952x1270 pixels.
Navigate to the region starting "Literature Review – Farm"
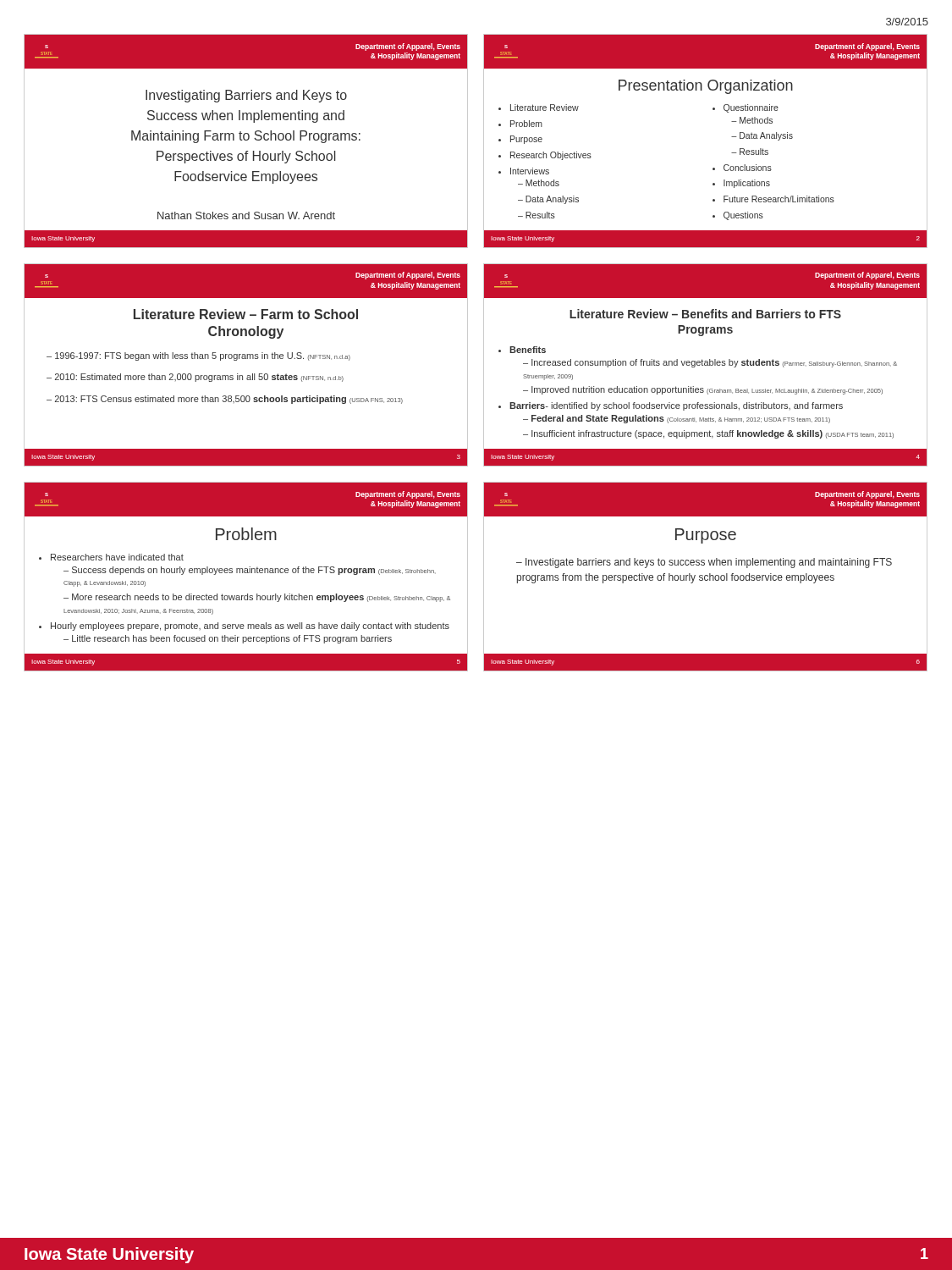coord(246,323)
